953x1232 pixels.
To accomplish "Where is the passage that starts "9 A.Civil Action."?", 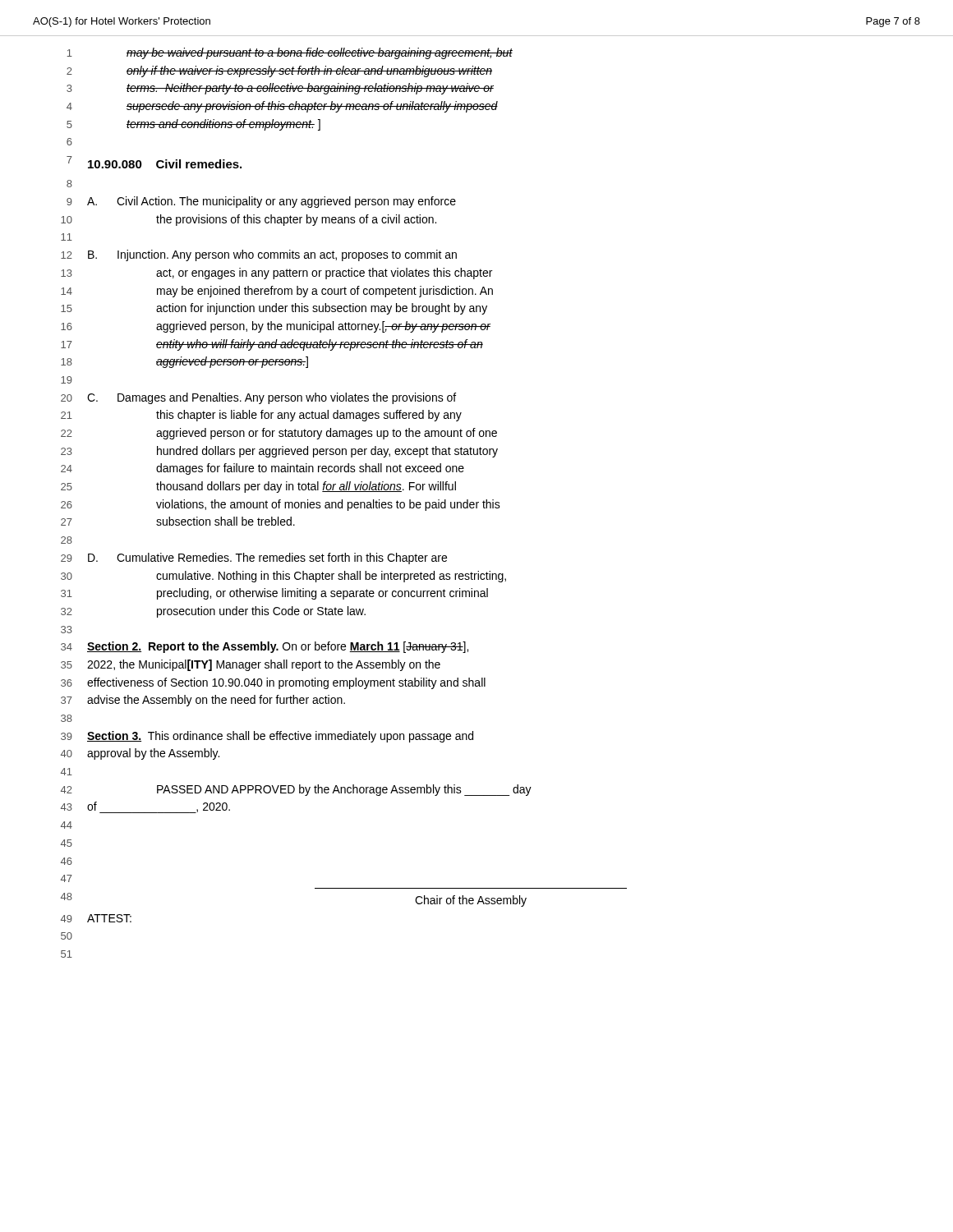I will click(x=261, y=202).
